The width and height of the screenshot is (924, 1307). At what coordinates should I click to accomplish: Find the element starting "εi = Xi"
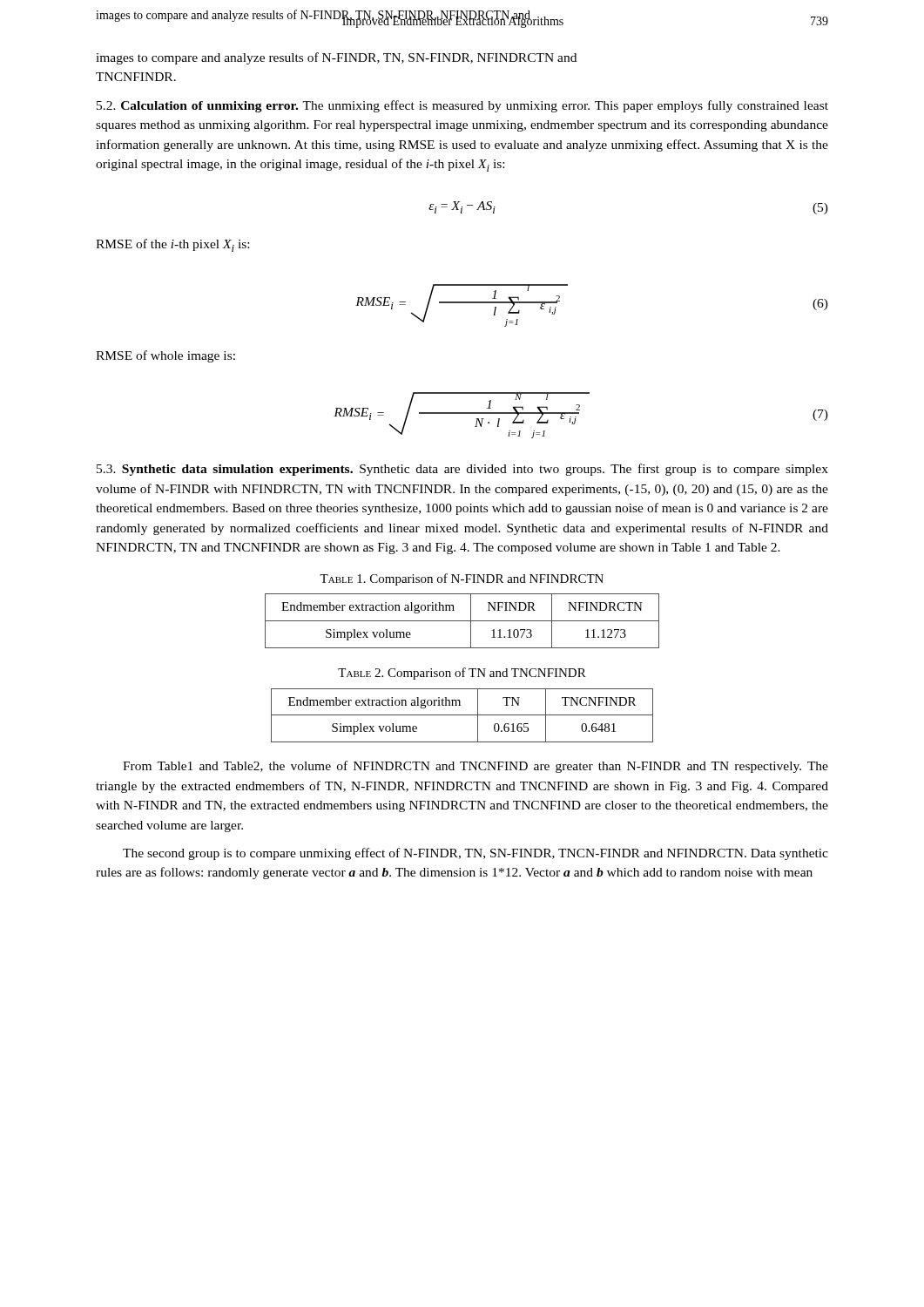coord(462,207)
